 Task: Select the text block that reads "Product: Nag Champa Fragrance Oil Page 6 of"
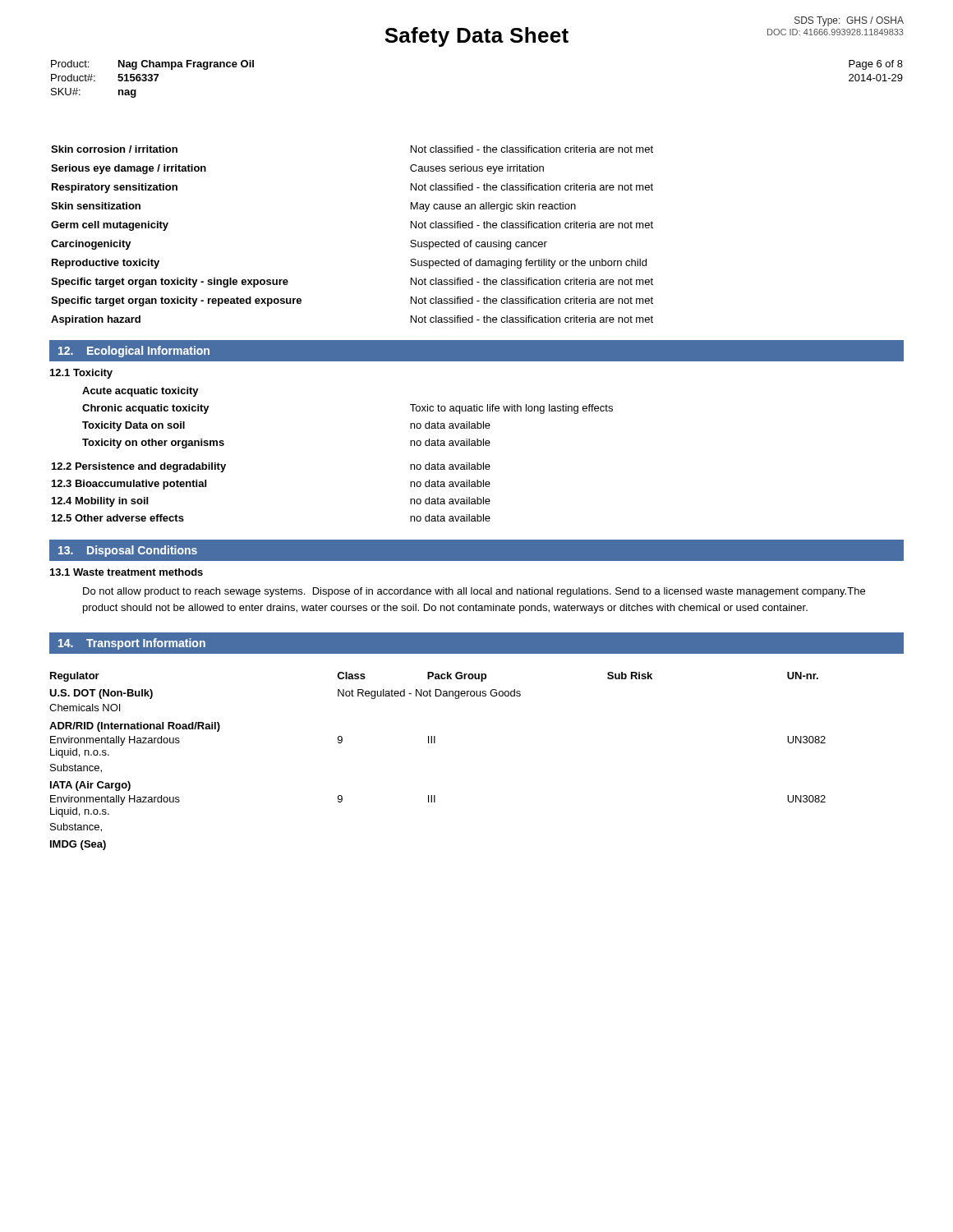point(71,64)
